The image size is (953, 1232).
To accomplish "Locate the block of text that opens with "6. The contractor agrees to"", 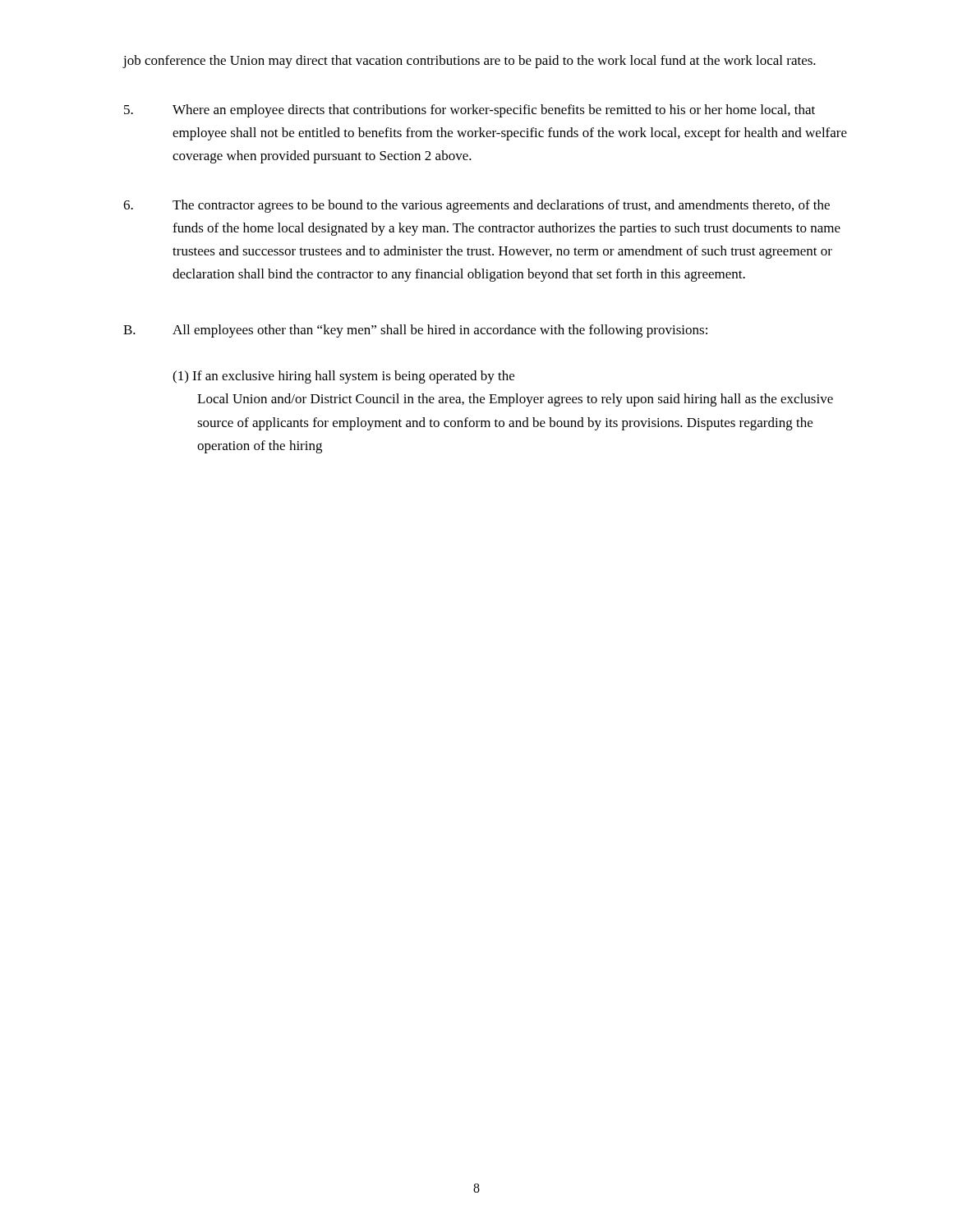I will click(x=493, y=240).
